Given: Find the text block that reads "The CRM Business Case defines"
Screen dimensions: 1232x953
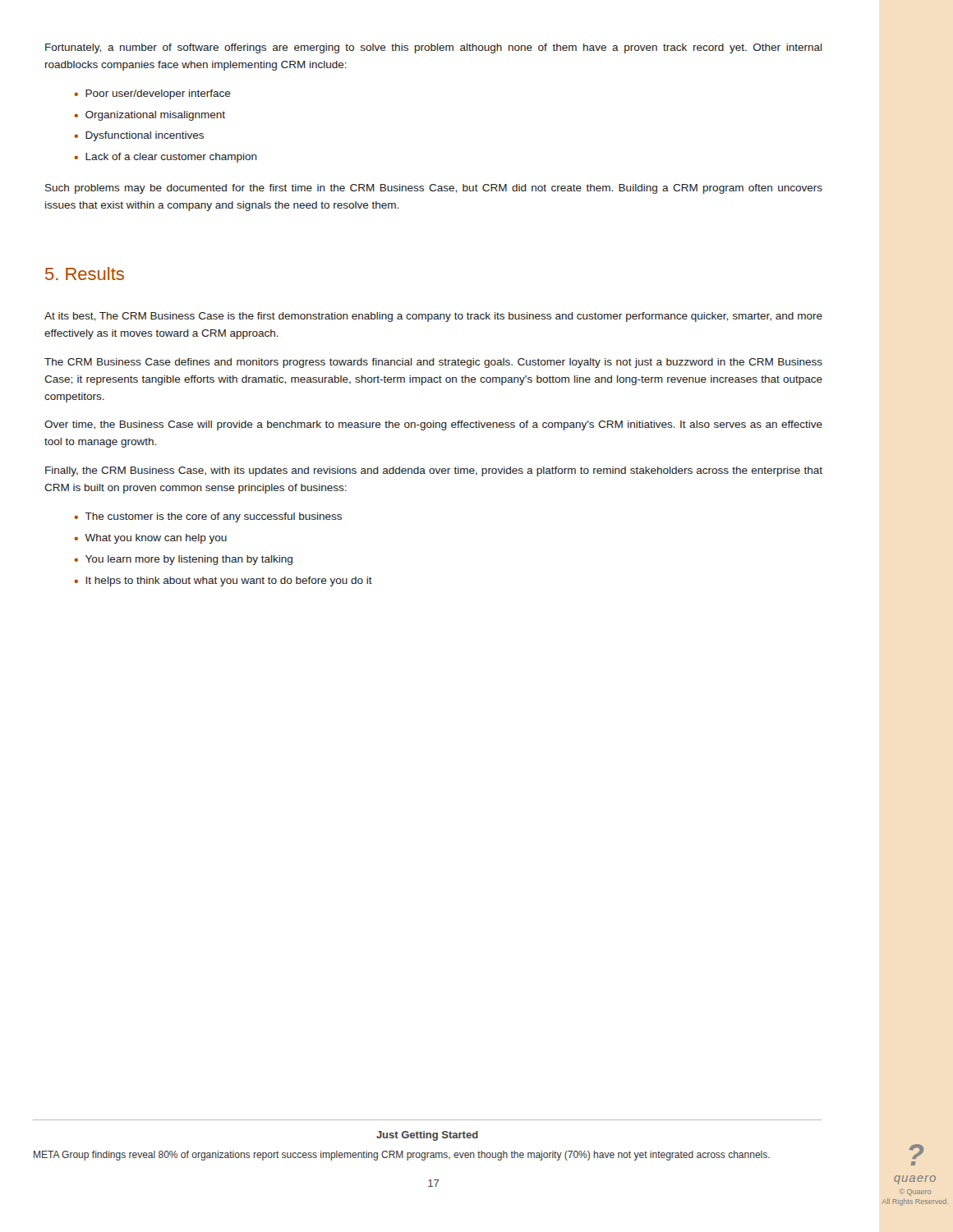Looking at the screenshot, I should coord(433,379).
